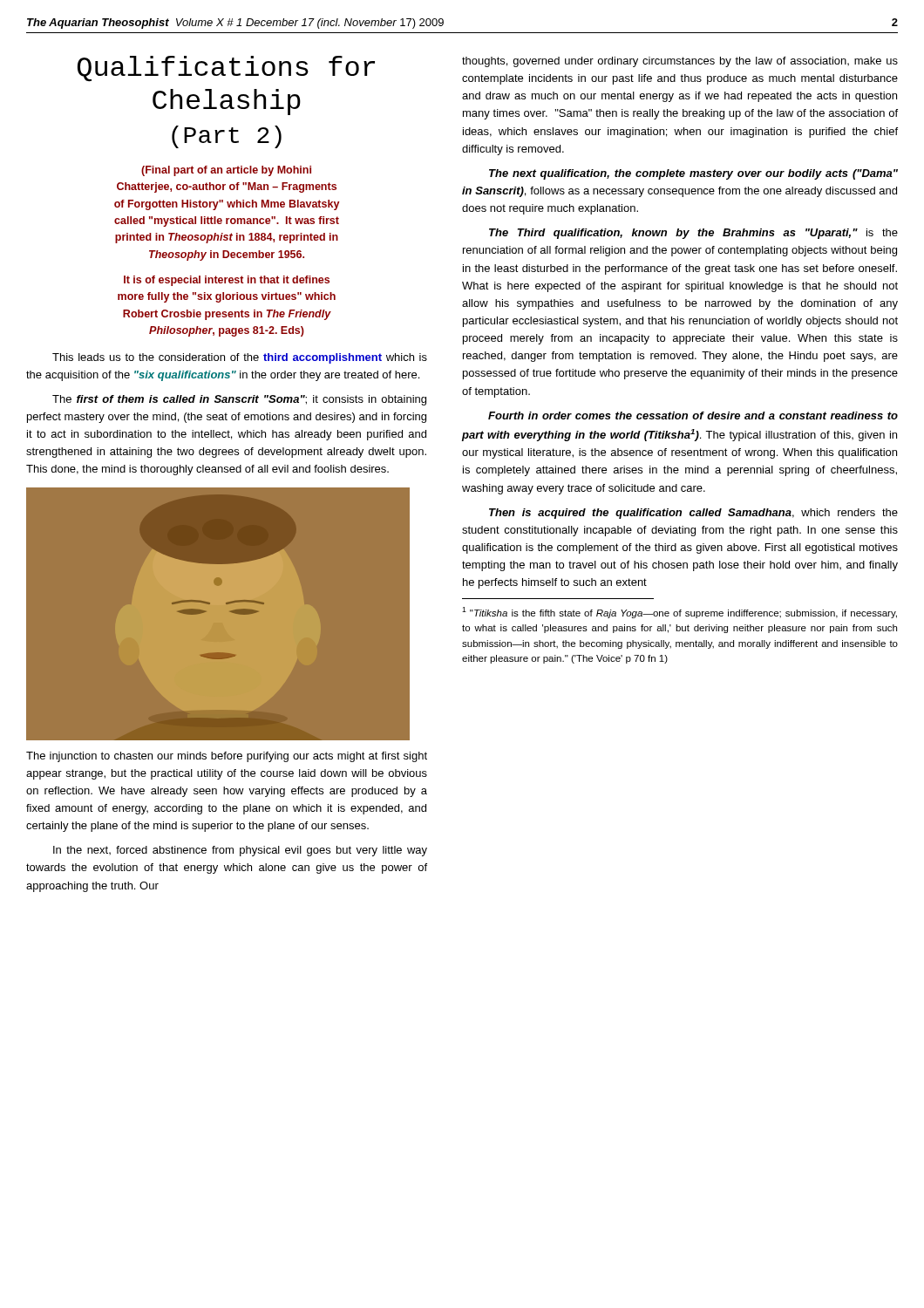
Task: Find a photo
Action: click(218, 613)
